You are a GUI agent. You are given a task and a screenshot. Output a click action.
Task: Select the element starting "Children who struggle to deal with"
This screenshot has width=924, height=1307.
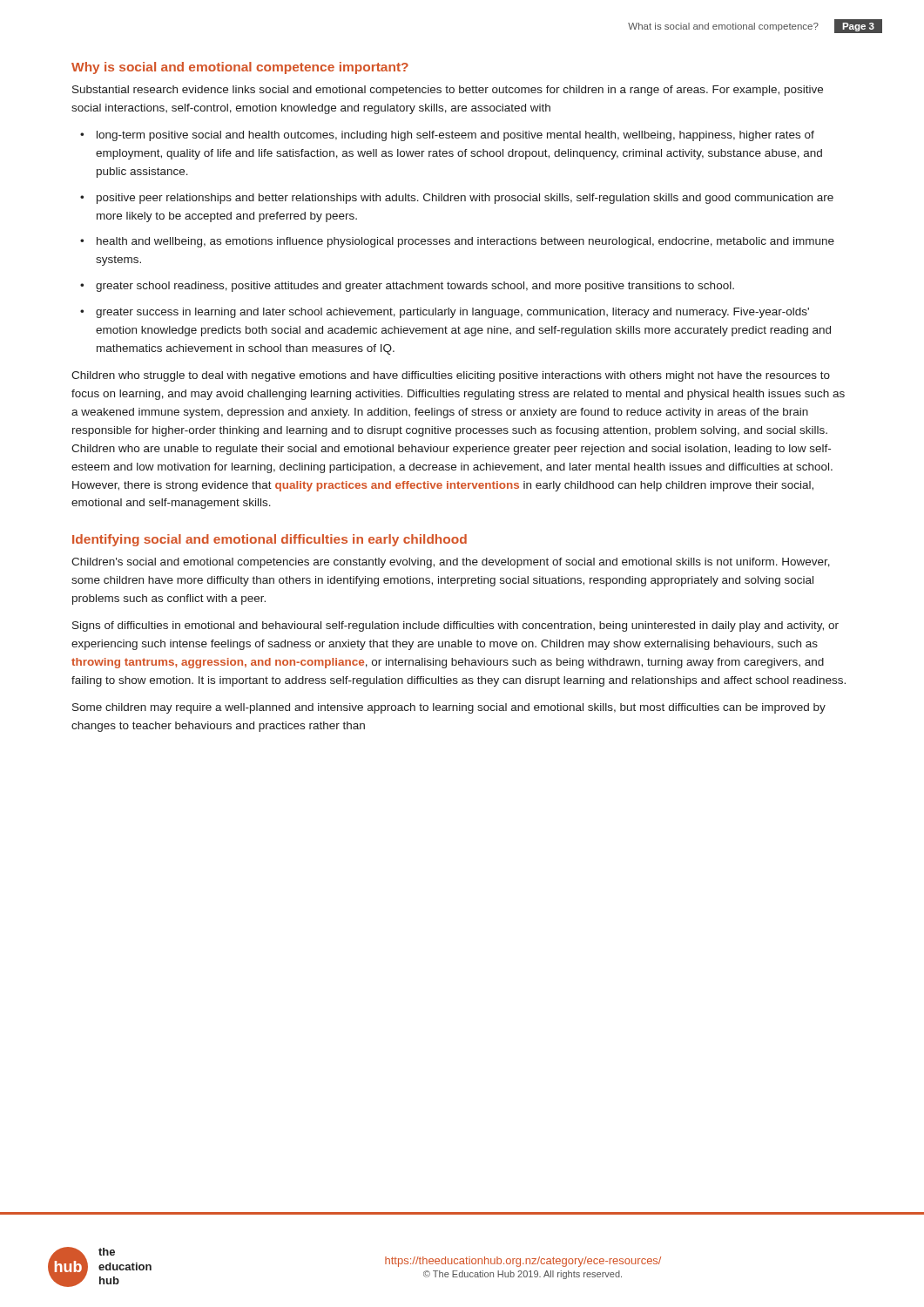click(x=462, y=440)
